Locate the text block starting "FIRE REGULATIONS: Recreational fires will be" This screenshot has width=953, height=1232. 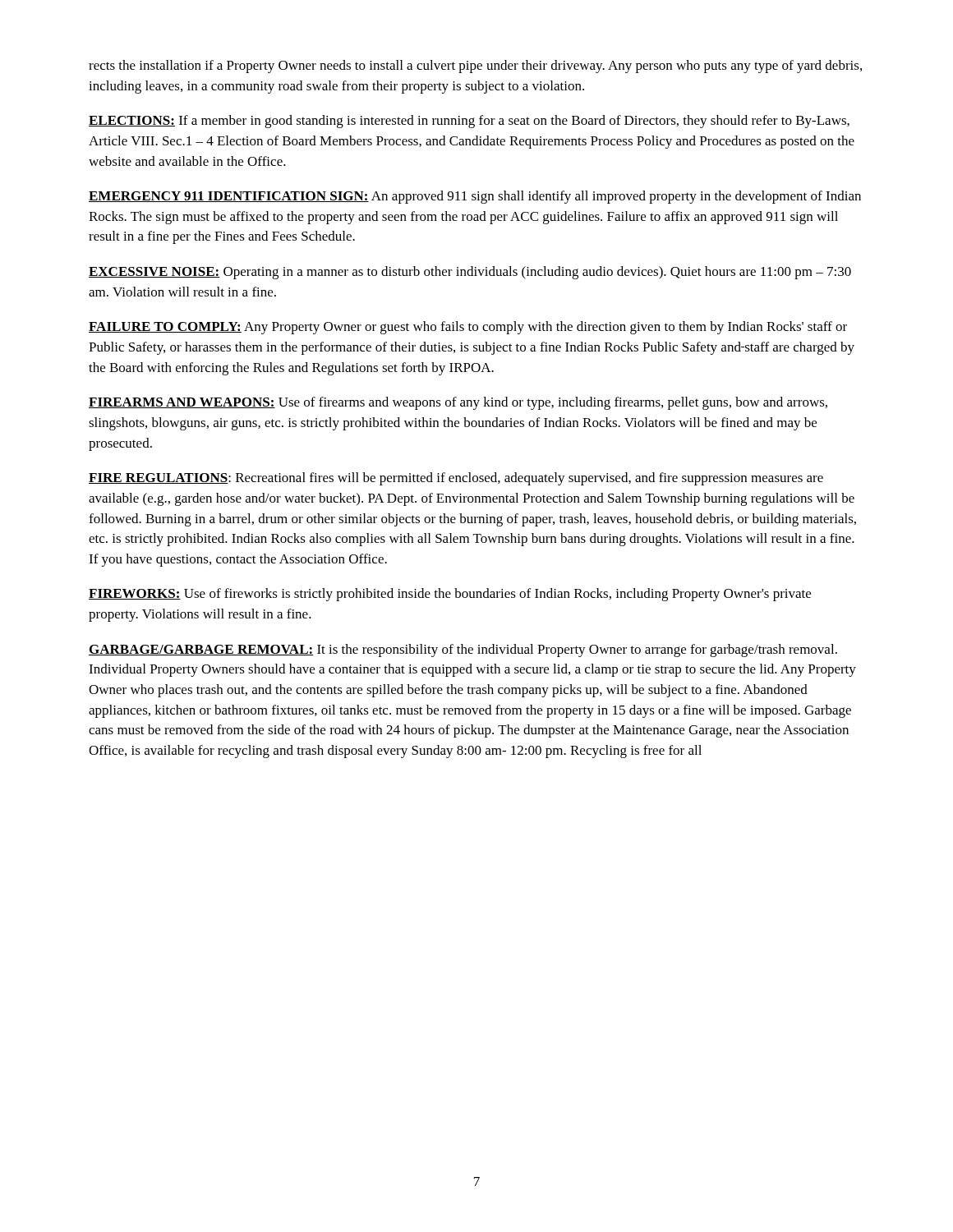[x=476, y=519]
